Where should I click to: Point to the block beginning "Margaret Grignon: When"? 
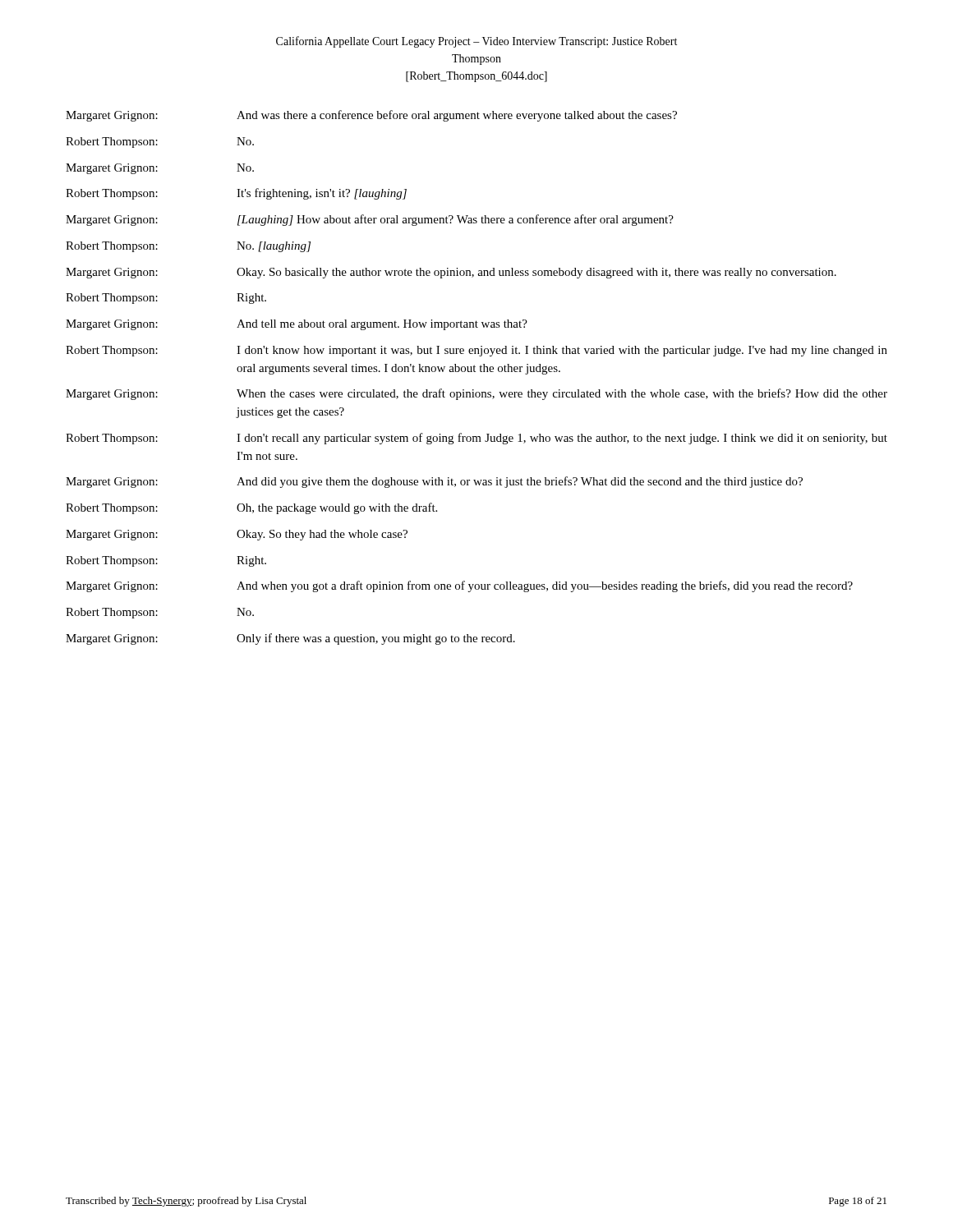pos(476,403)
